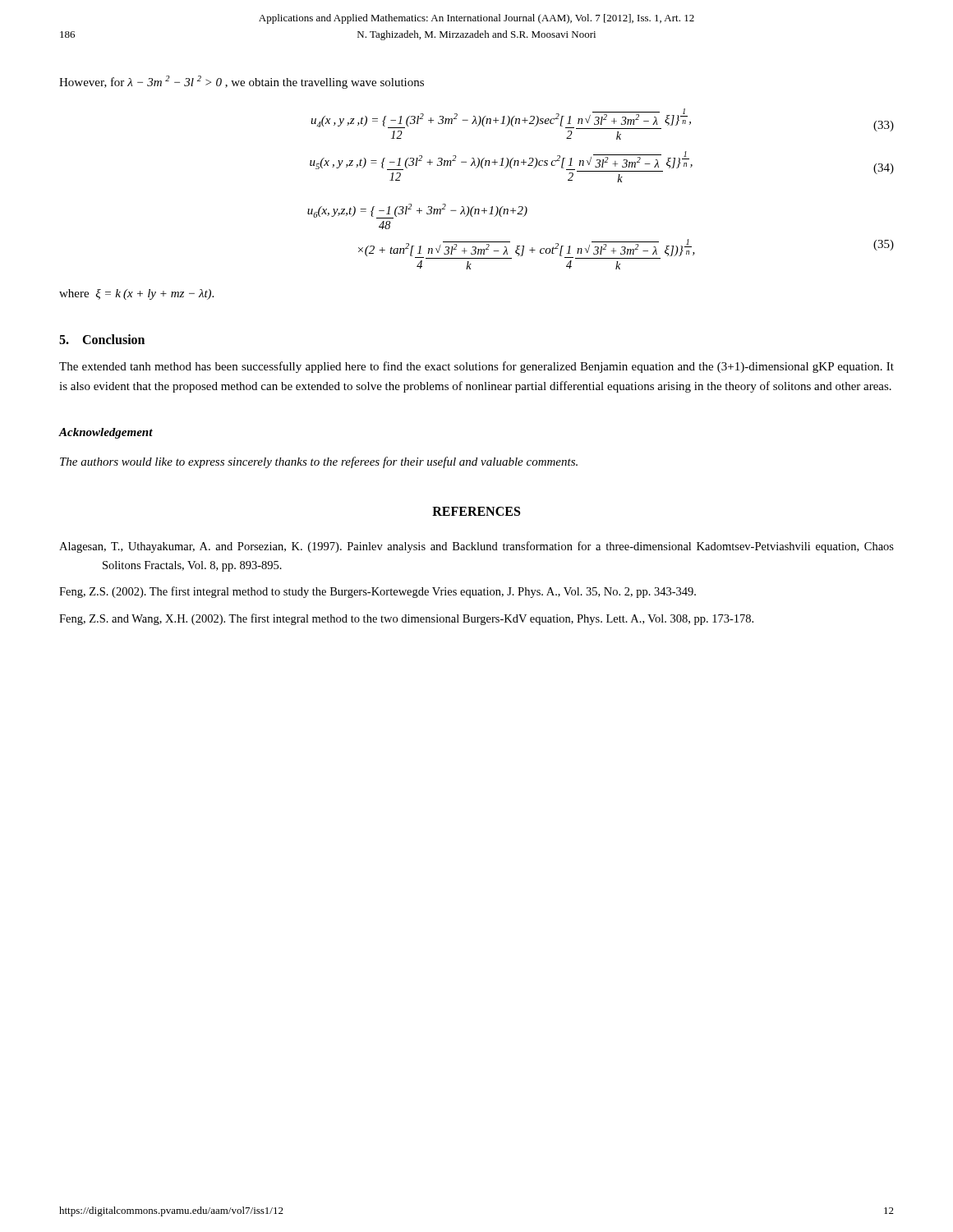Navigate to the region starting "However, for λ − 3m 2 −"
This screenshot has width=953, height=1232.
point(242,81)
